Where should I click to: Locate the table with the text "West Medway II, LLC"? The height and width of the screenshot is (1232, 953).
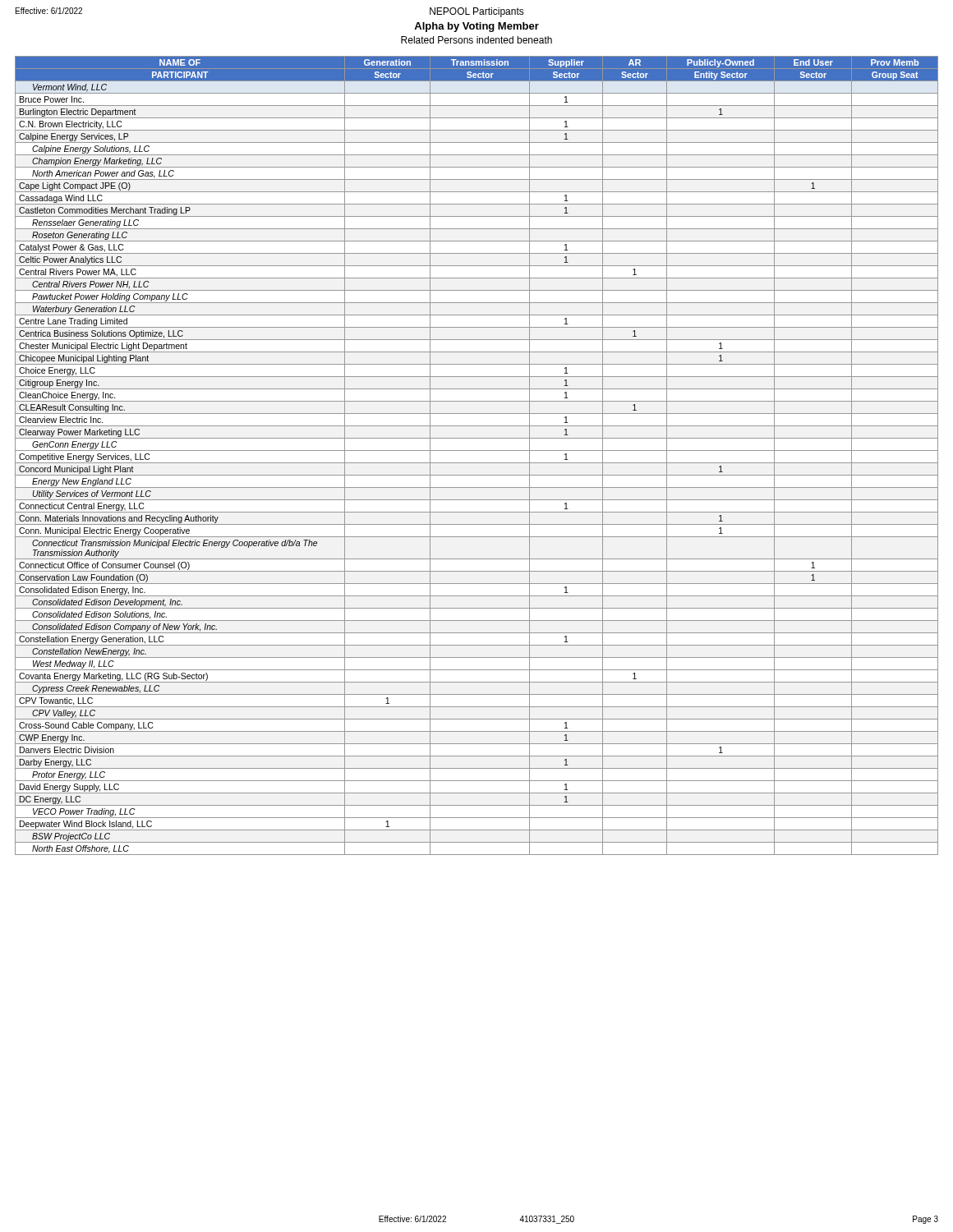476,455
